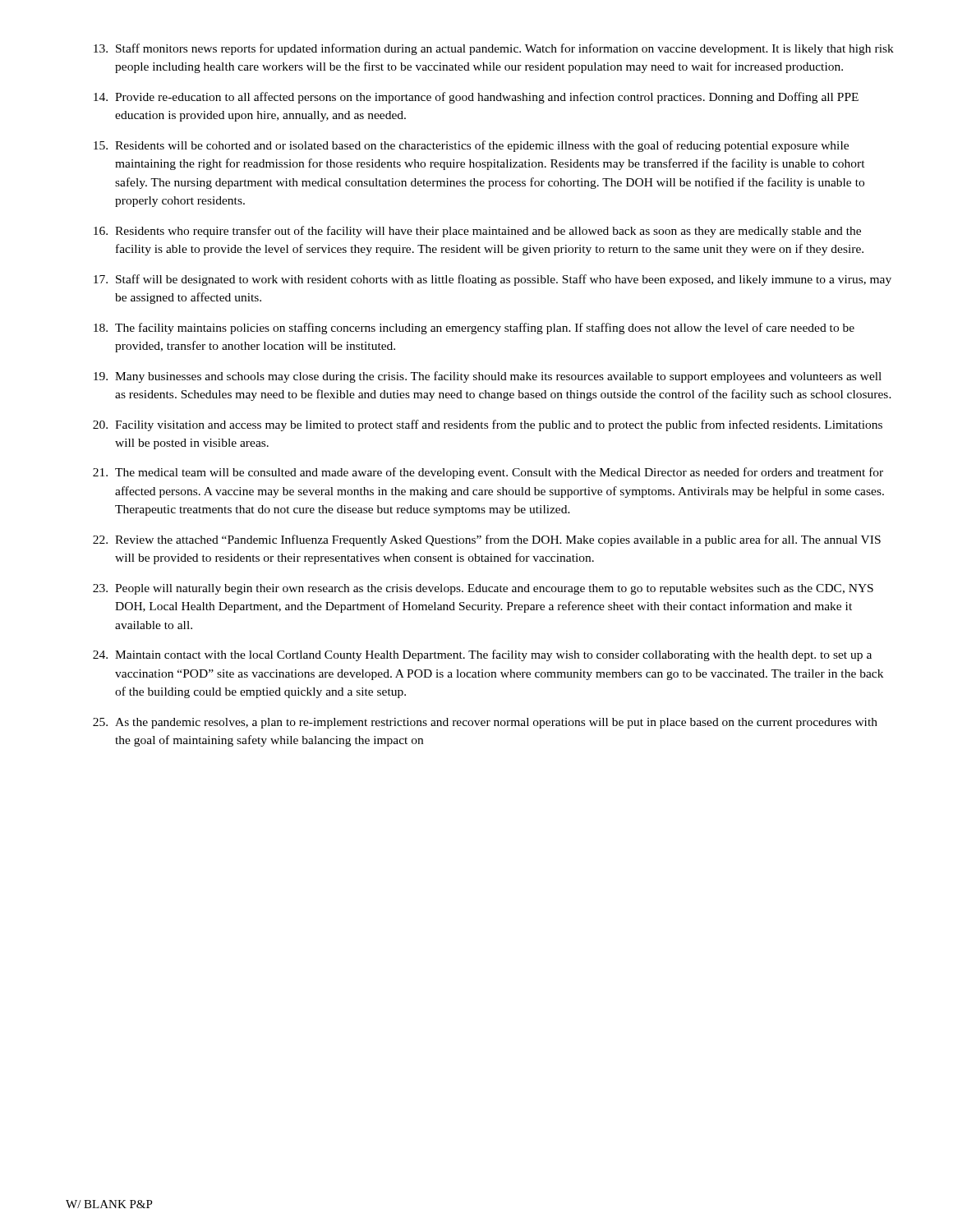Viewport: 953px width, 1232px height.
Task: Locate the region starting "21. The medical"
Action: tap(480, 491)
